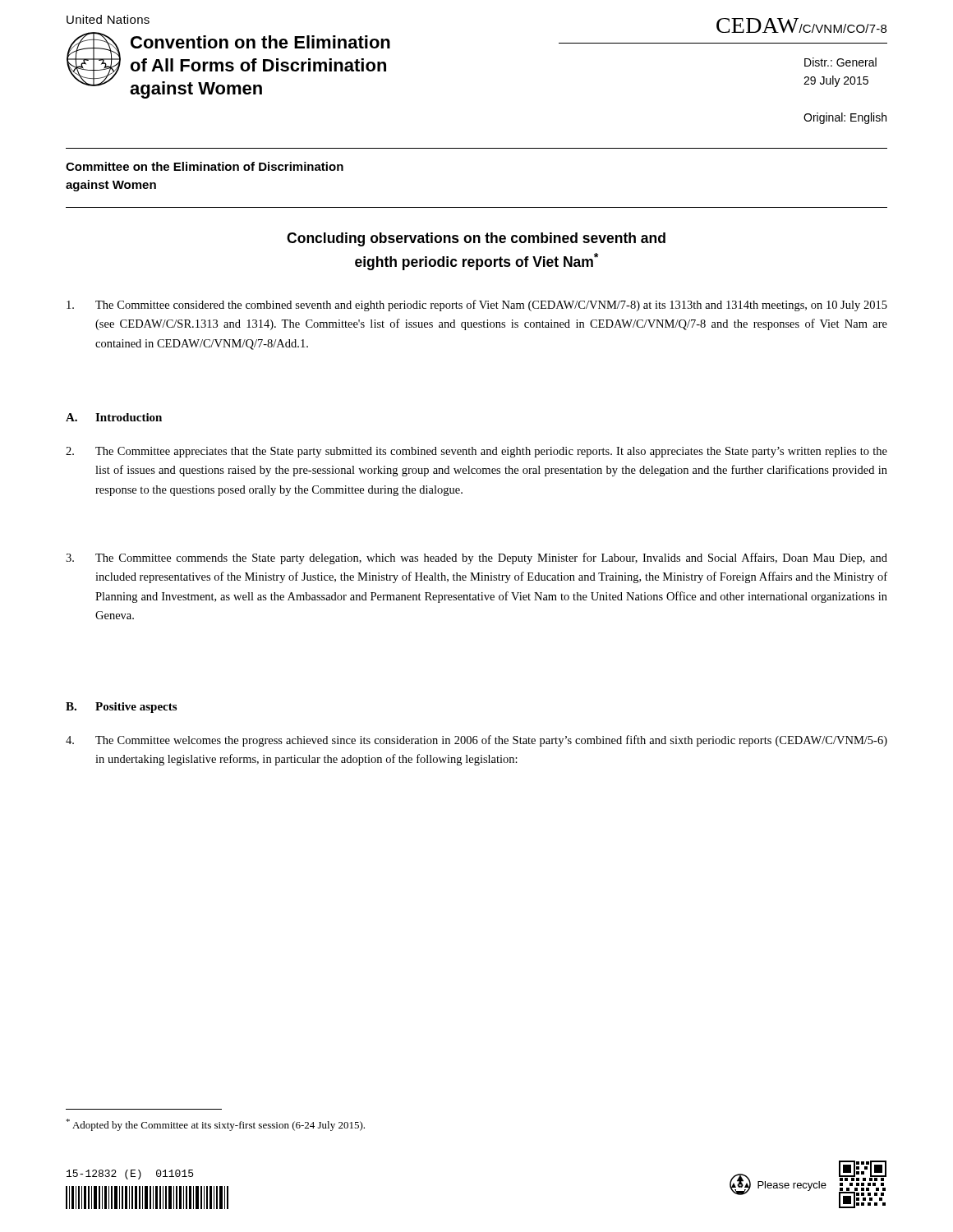Image resolution: width=953 pixels, height=1232 pixels.
Task: Point to the title beginning "Concluding observations on"
Action: [476, 250]
